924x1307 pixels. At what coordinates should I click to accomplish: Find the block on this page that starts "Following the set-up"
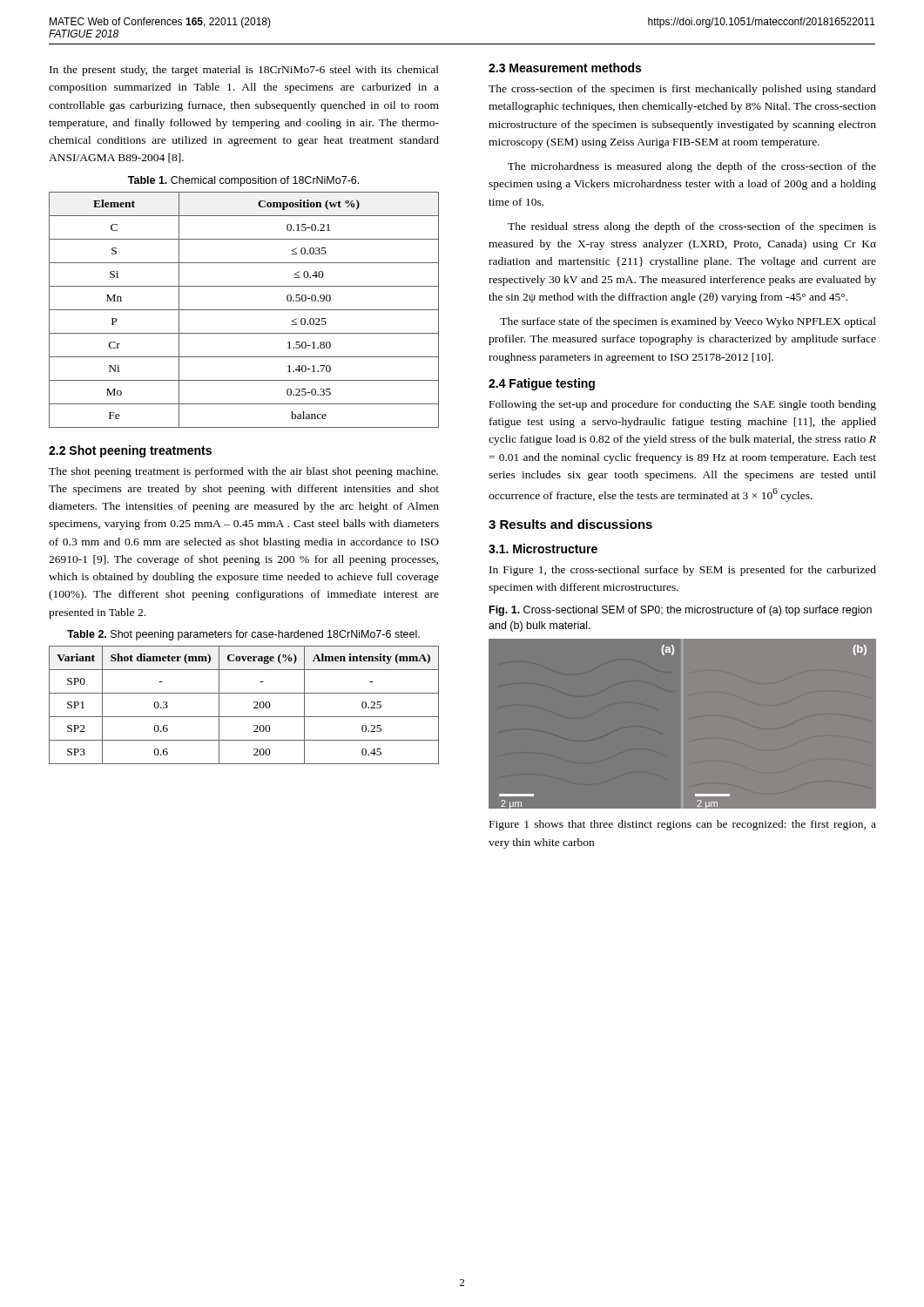pyautogui.click(x=682, y=449)
